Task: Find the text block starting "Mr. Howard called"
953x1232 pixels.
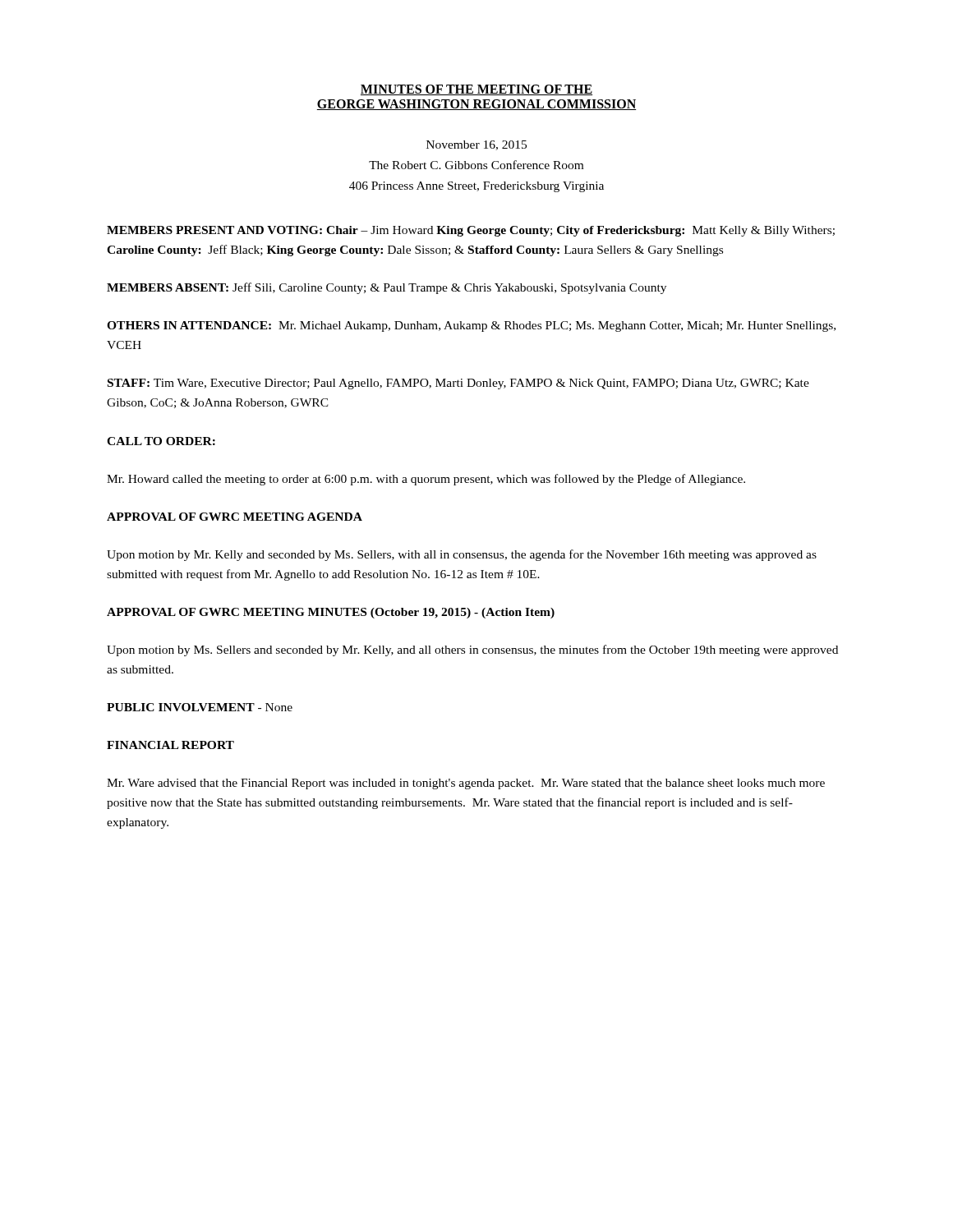Action: [476, 478]
